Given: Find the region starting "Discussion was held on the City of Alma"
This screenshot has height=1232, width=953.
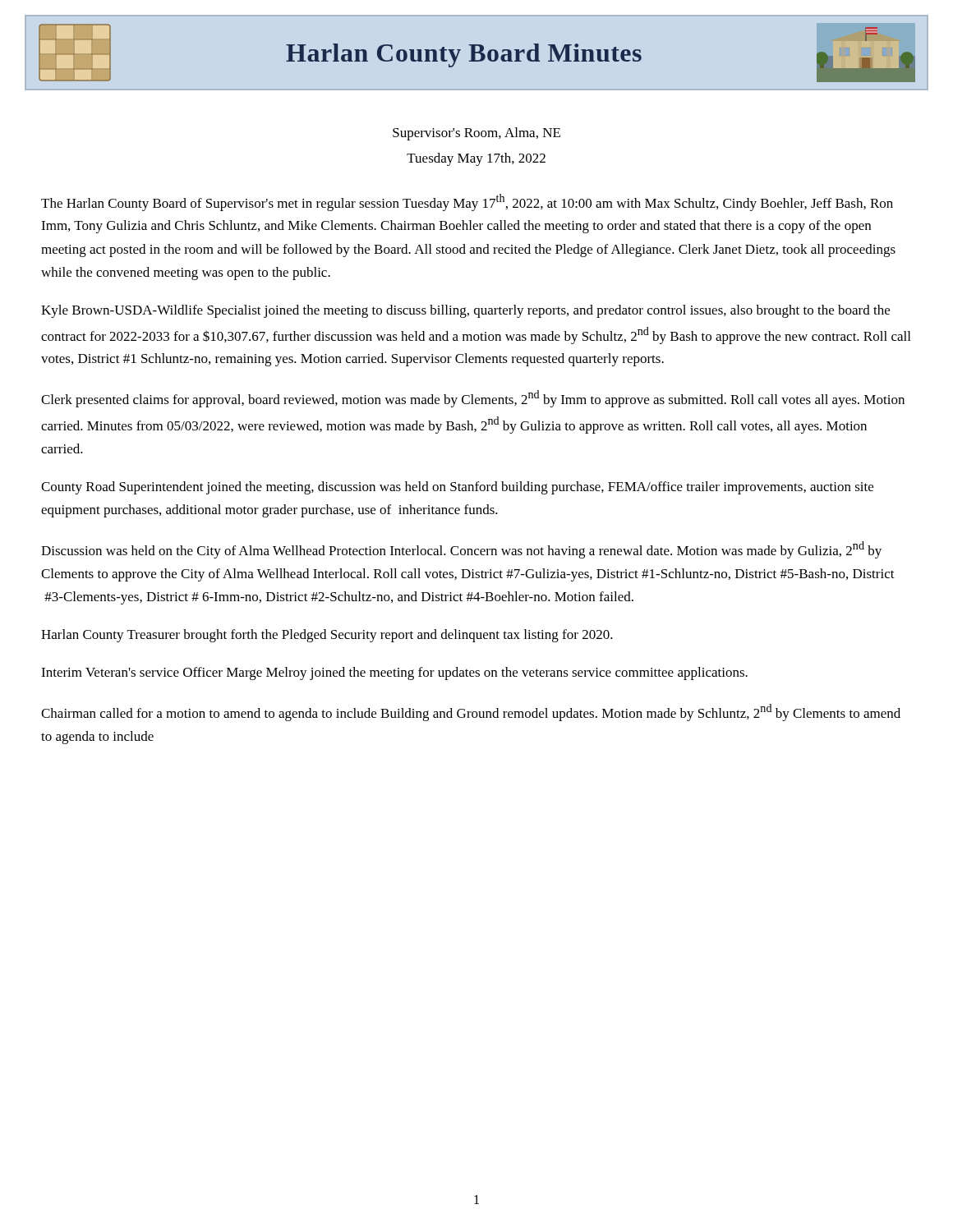Looking at the screenshot, I should (468, 572).
